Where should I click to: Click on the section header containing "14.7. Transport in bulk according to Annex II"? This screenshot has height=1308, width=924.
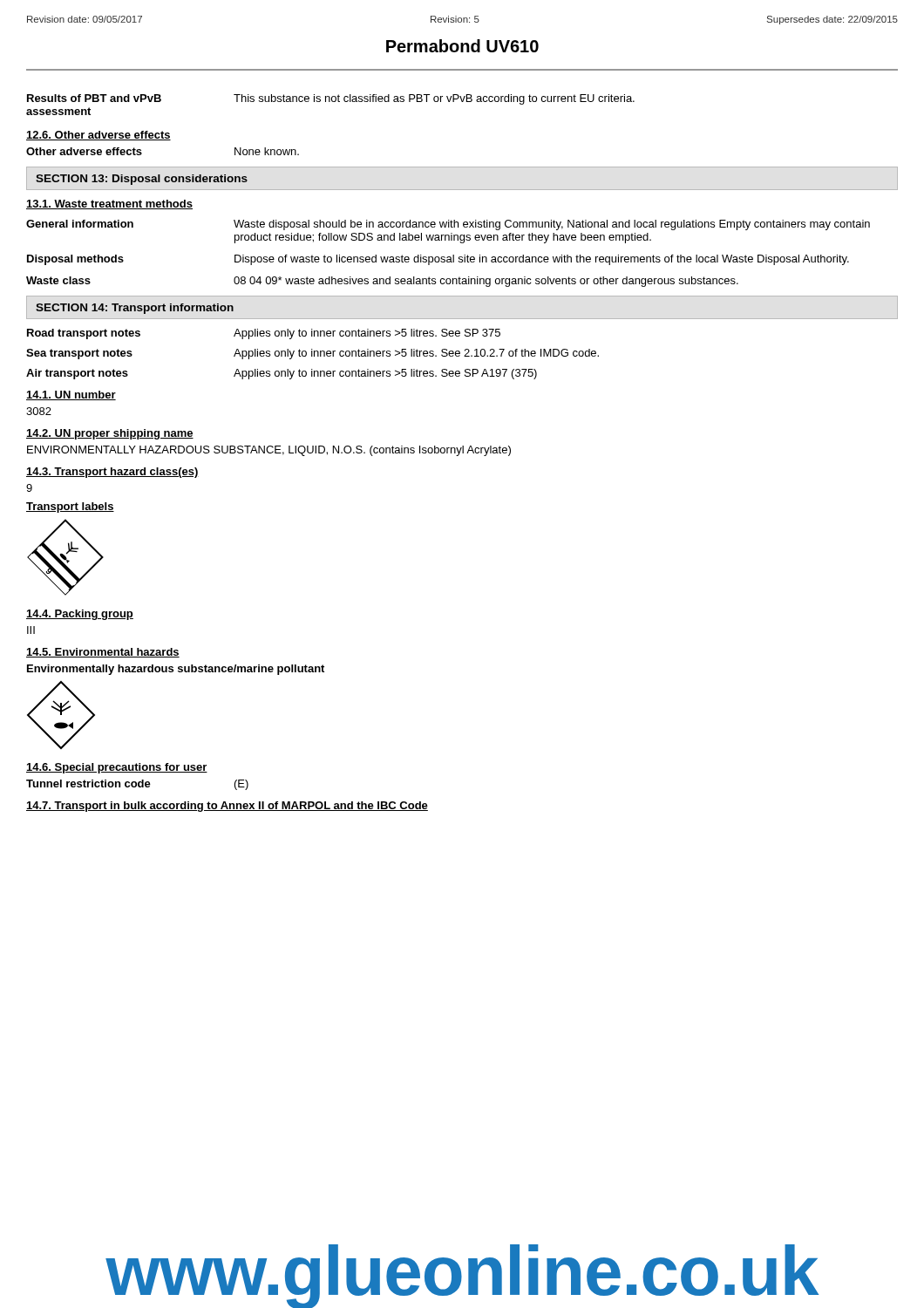227,805
